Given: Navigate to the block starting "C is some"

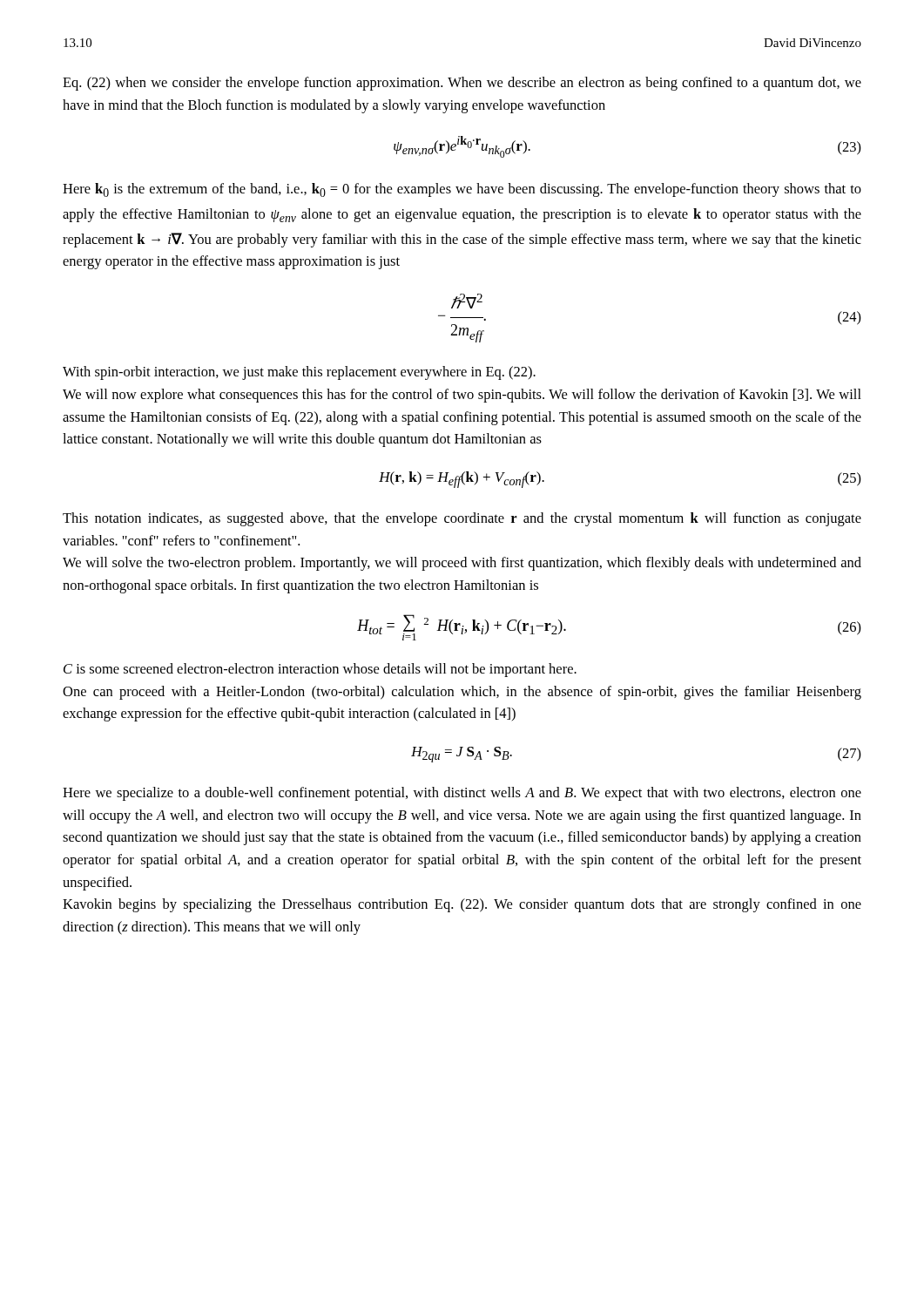Looking at the screenshot, I should [462, 691].
